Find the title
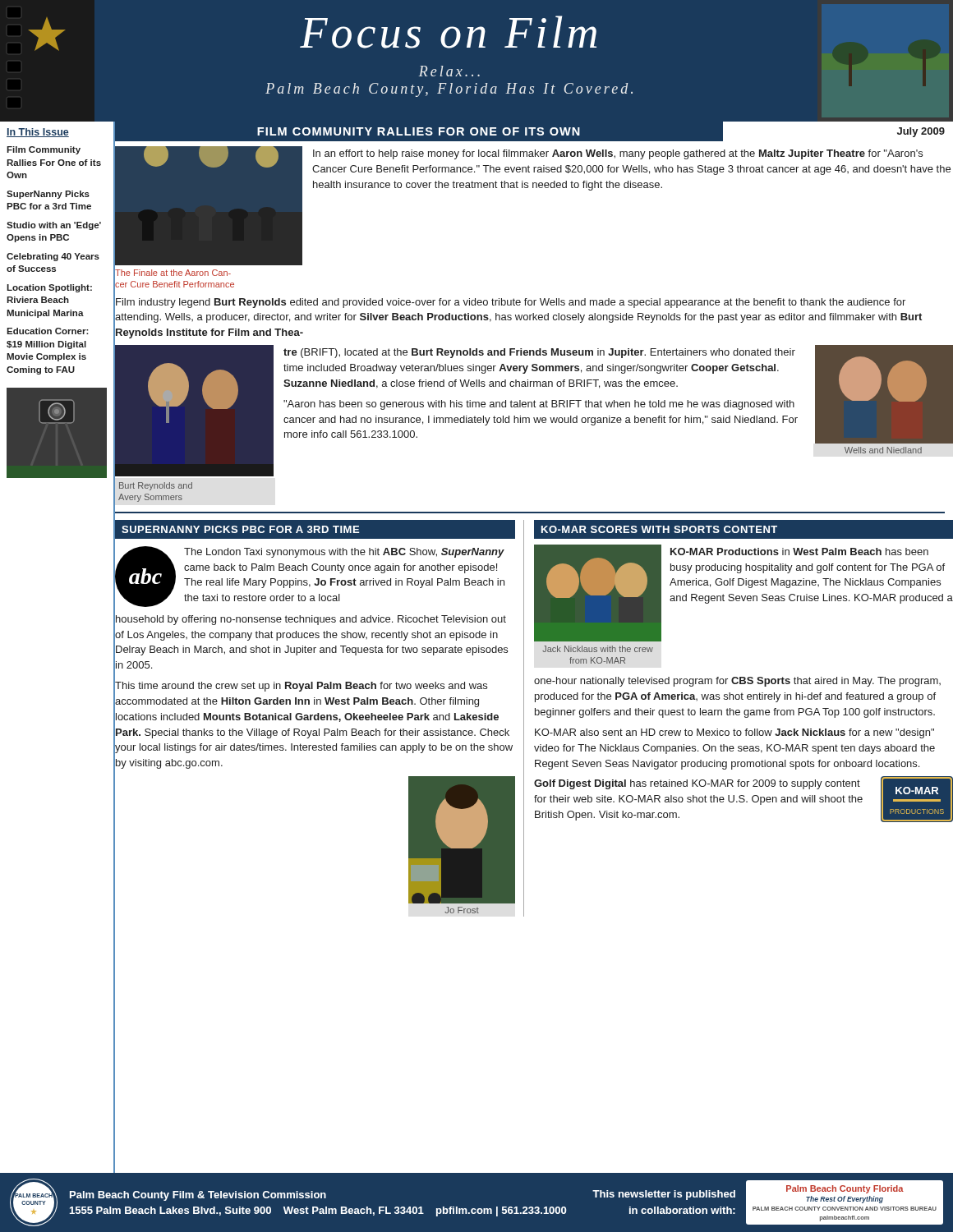 [x=451, y=54]
